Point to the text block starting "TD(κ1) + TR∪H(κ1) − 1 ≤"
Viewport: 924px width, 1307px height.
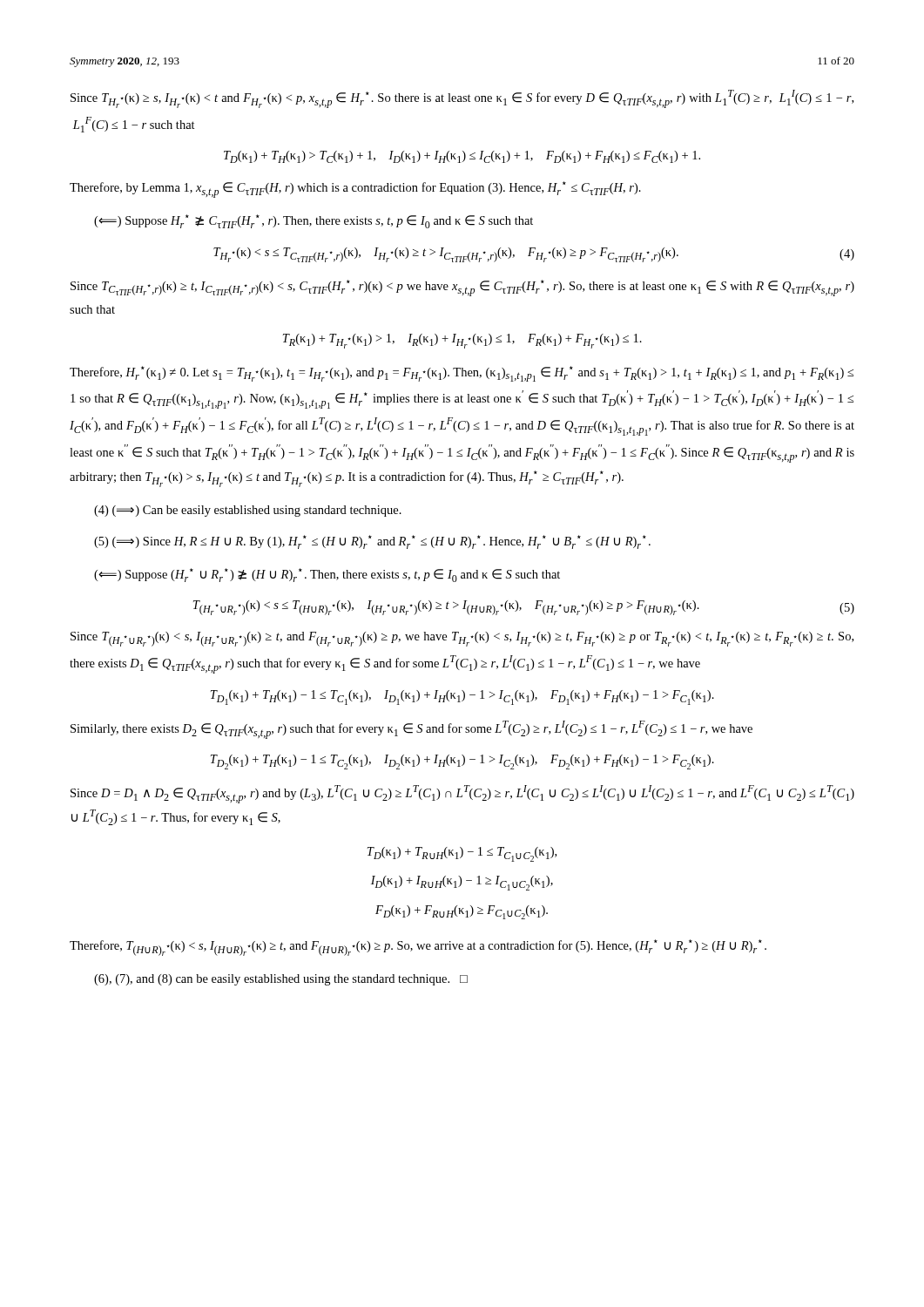coord(462,883)
